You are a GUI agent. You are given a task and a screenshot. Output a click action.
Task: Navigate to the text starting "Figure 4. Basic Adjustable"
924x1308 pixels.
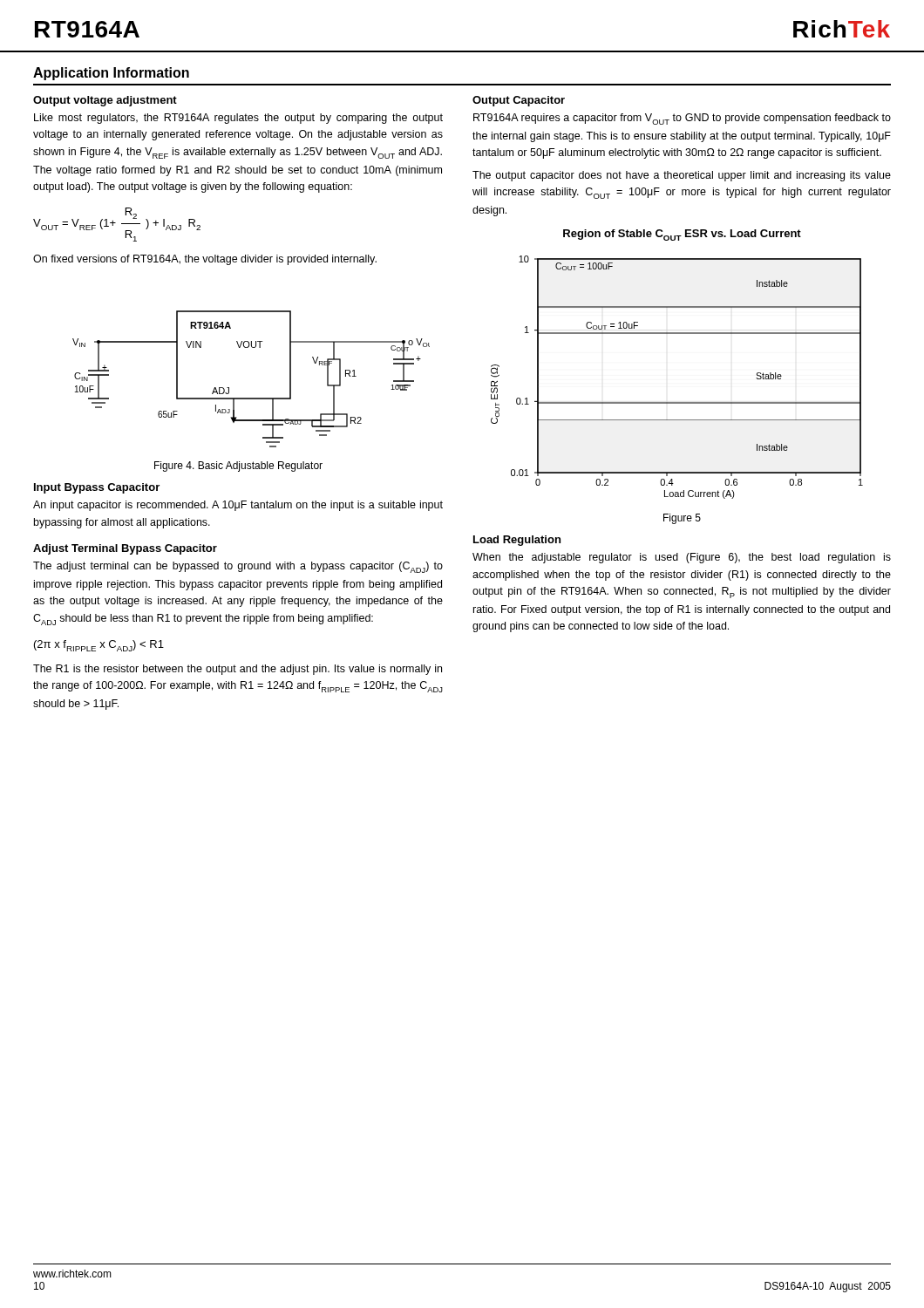coord(238,466)
